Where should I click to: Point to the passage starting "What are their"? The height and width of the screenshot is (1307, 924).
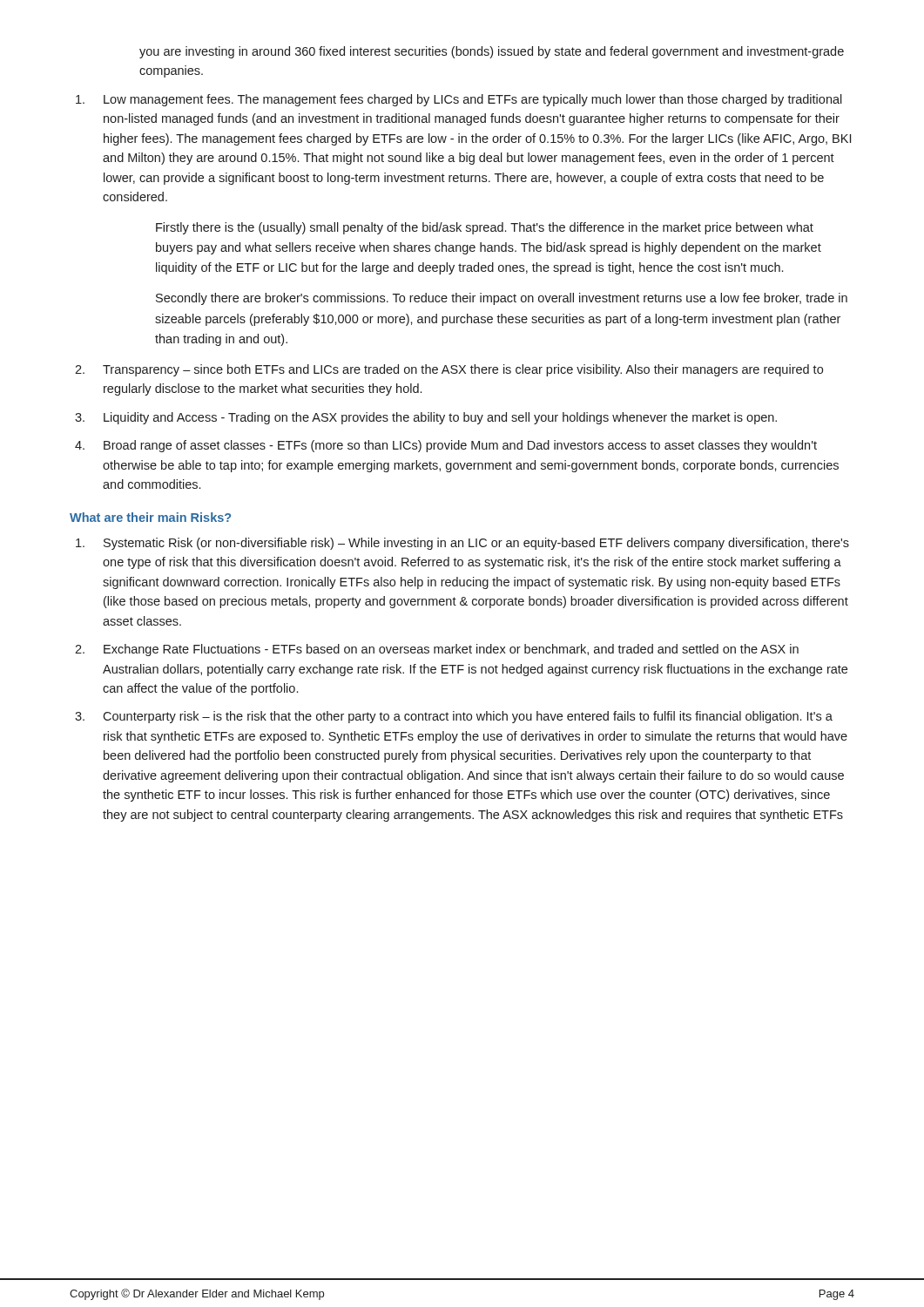[x=151, y=517]
